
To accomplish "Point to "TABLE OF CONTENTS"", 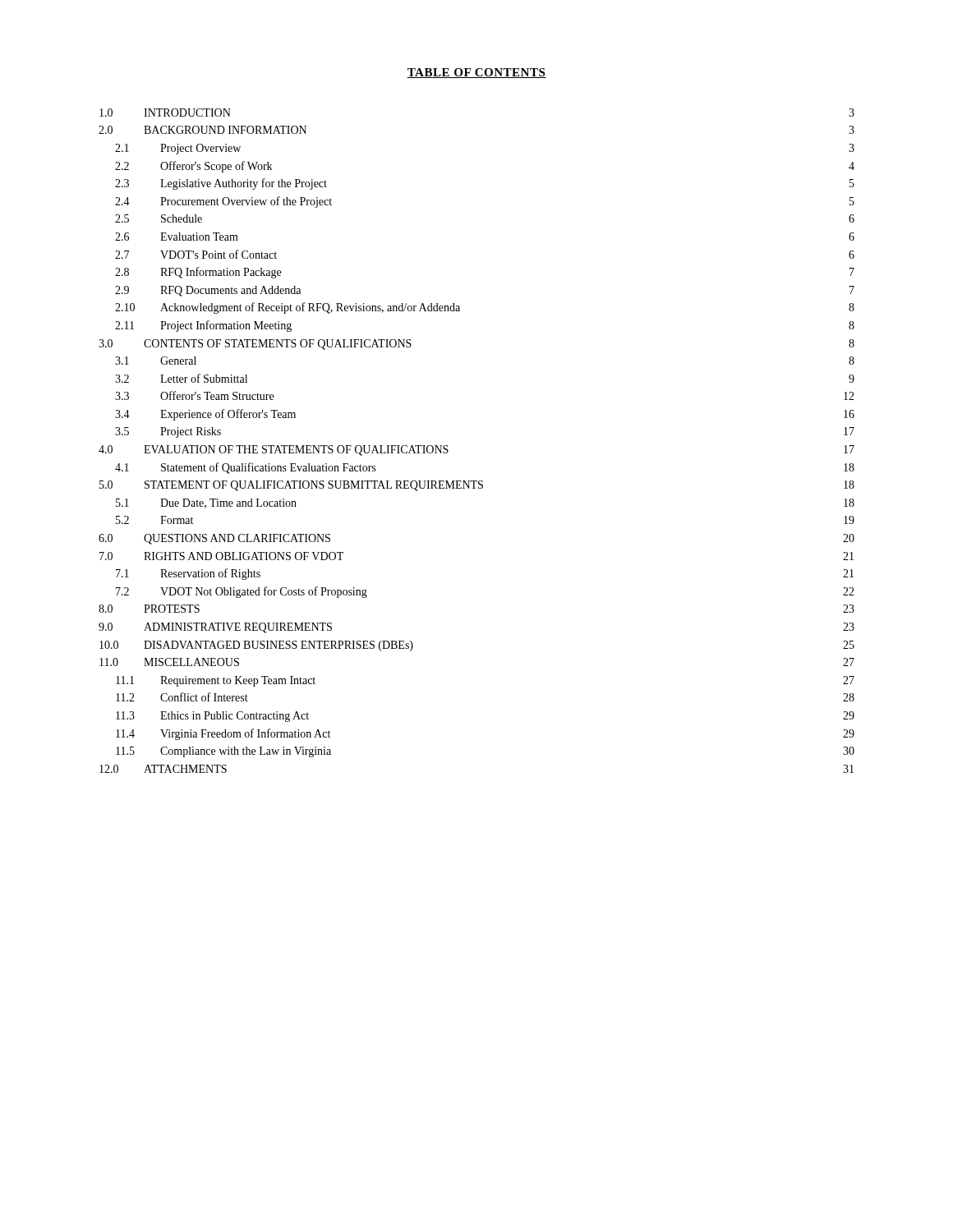I will (x=476, y=72).
